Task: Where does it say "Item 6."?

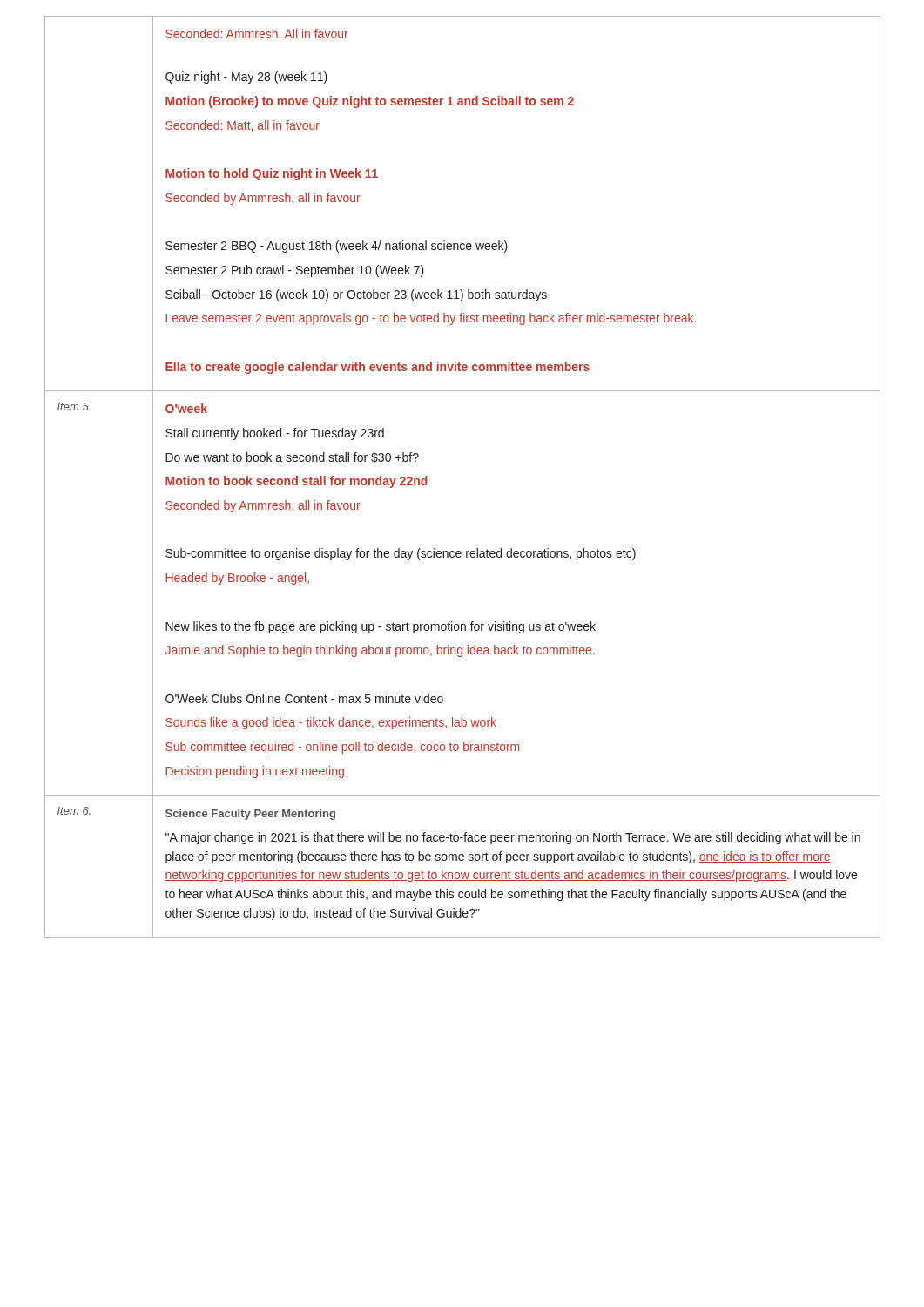Action: pyautogui.click(x=74, y=811)
